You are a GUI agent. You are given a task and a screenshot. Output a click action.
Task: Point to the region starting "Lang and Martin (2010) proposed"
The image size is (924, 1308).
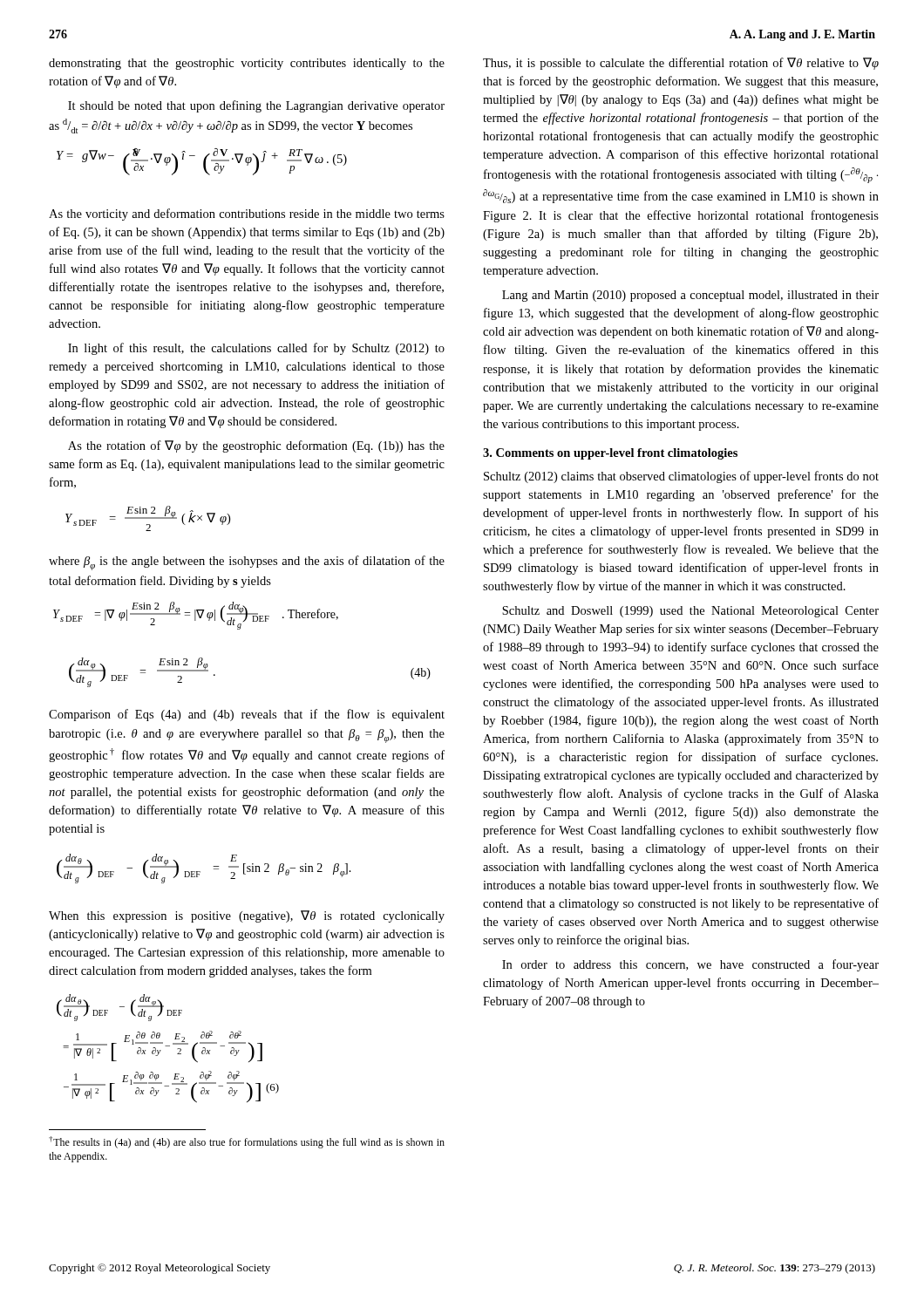point(681,360)
